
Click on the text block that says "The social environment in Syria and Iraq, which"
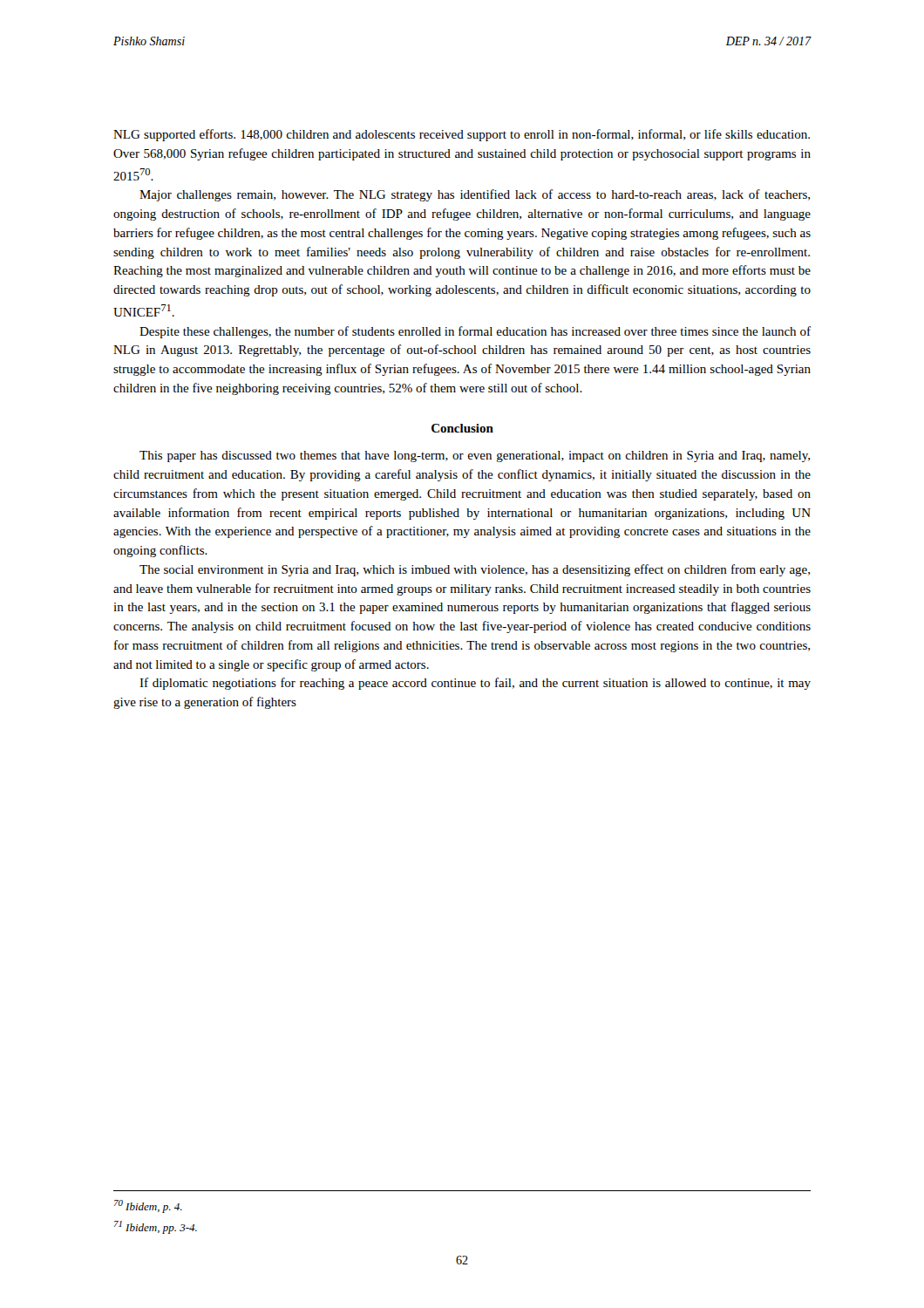coord(462,617)
